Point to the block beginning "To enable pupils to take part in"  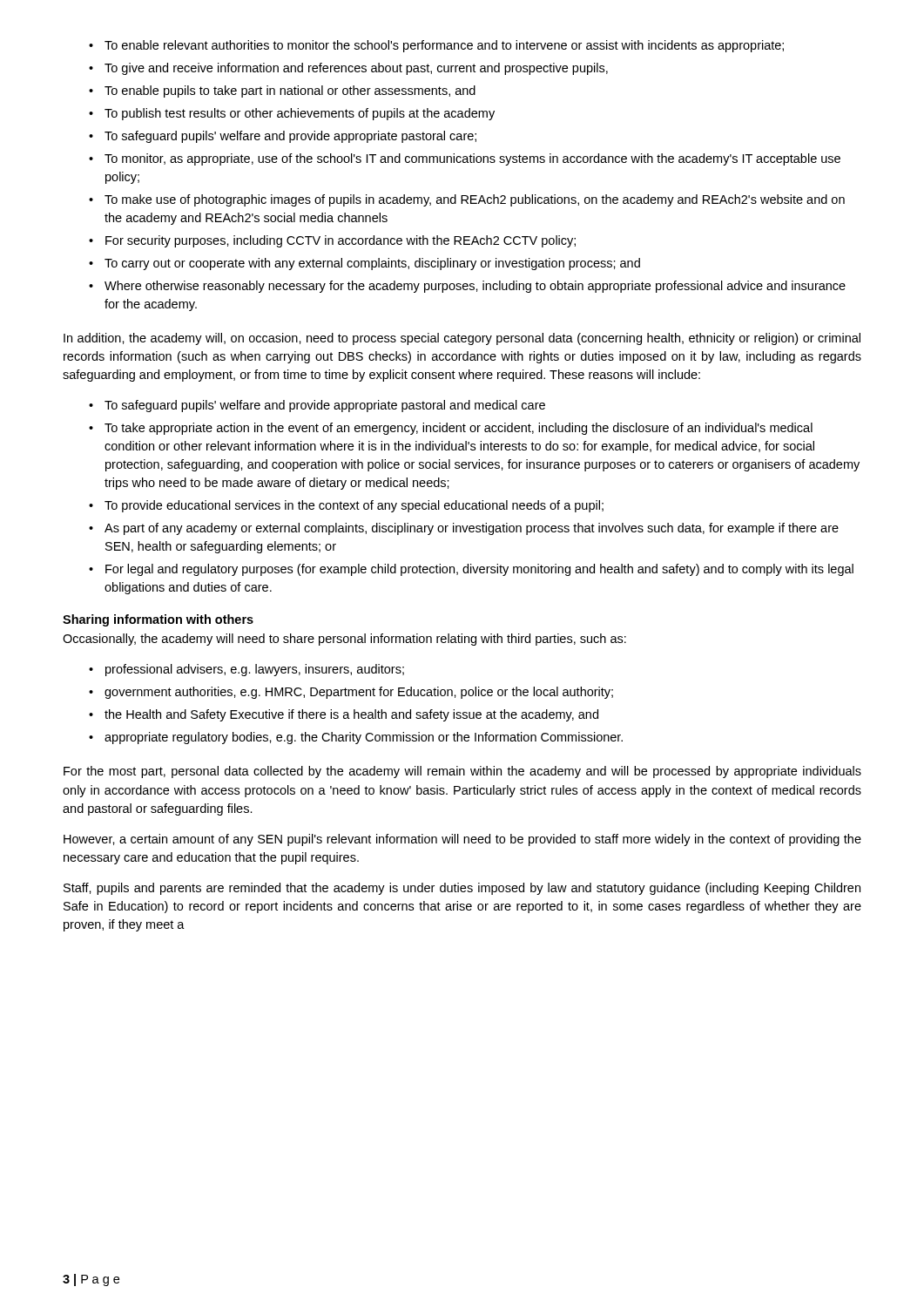(290, 91)
